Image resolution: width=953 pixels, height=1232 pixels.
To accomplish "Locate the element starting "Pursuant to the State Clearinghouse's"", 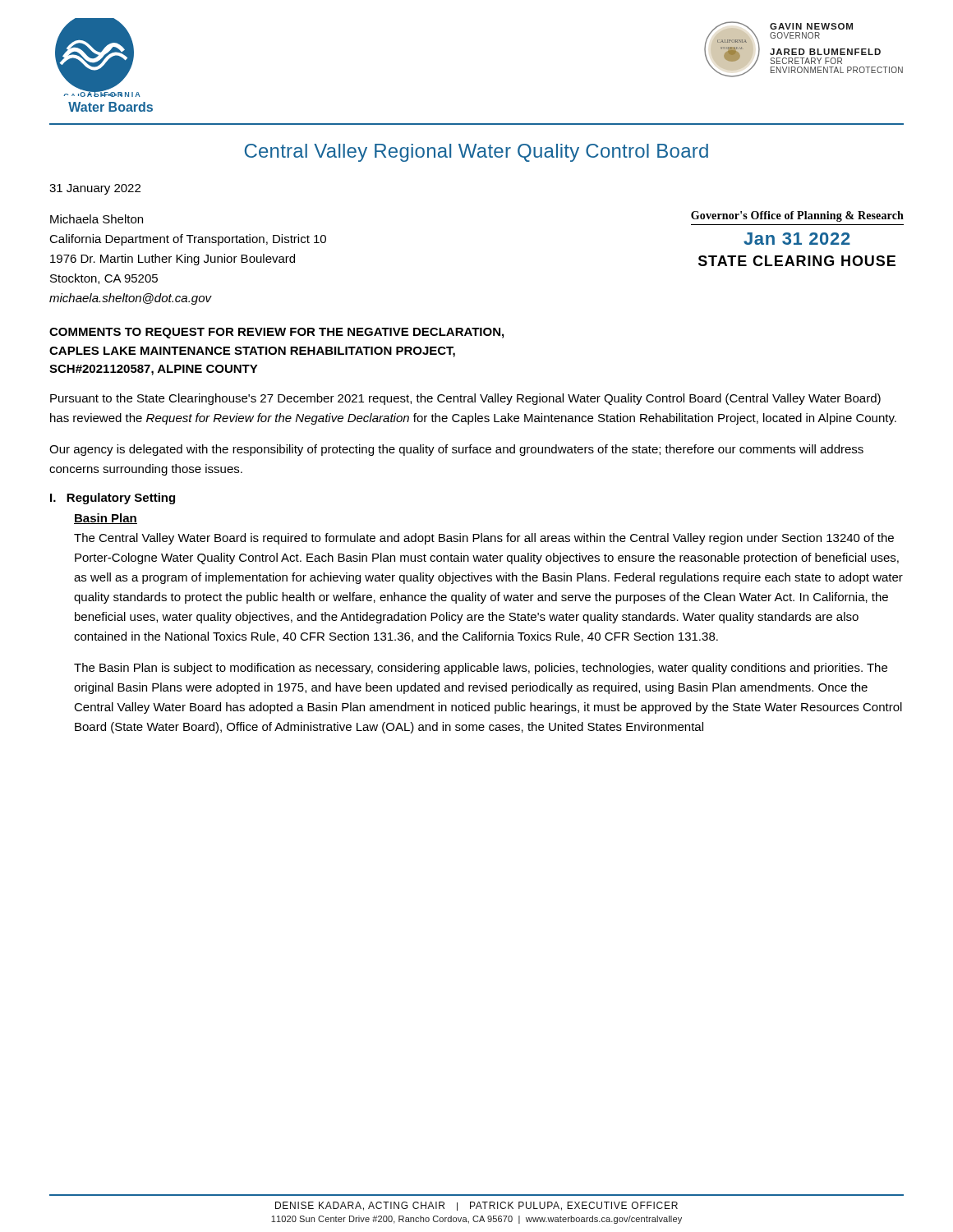I will click(x=473, y=407).
